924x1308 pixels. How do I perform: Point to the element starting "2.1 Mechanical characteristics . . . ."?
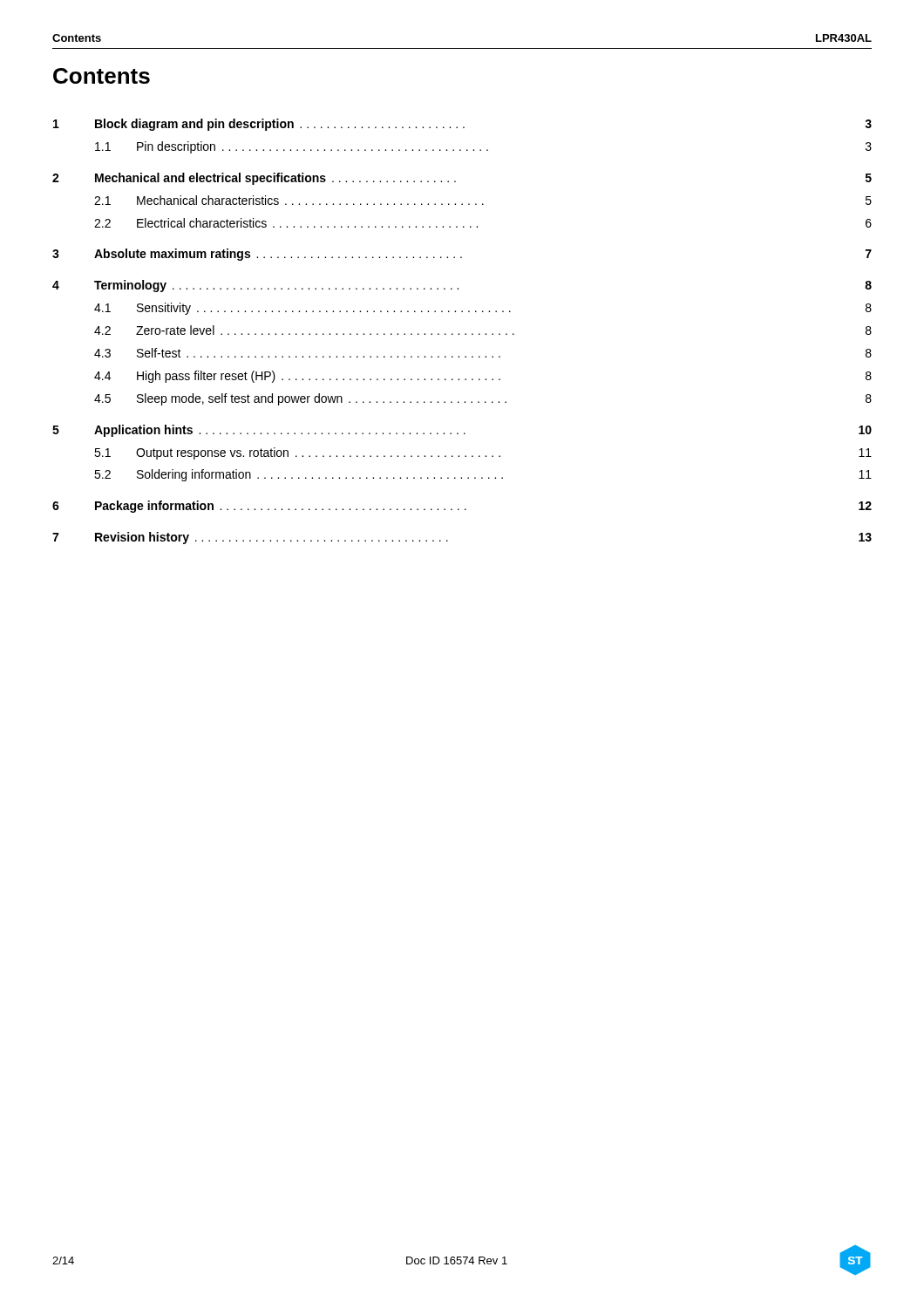pyautogui.click(x=462, y=201)
